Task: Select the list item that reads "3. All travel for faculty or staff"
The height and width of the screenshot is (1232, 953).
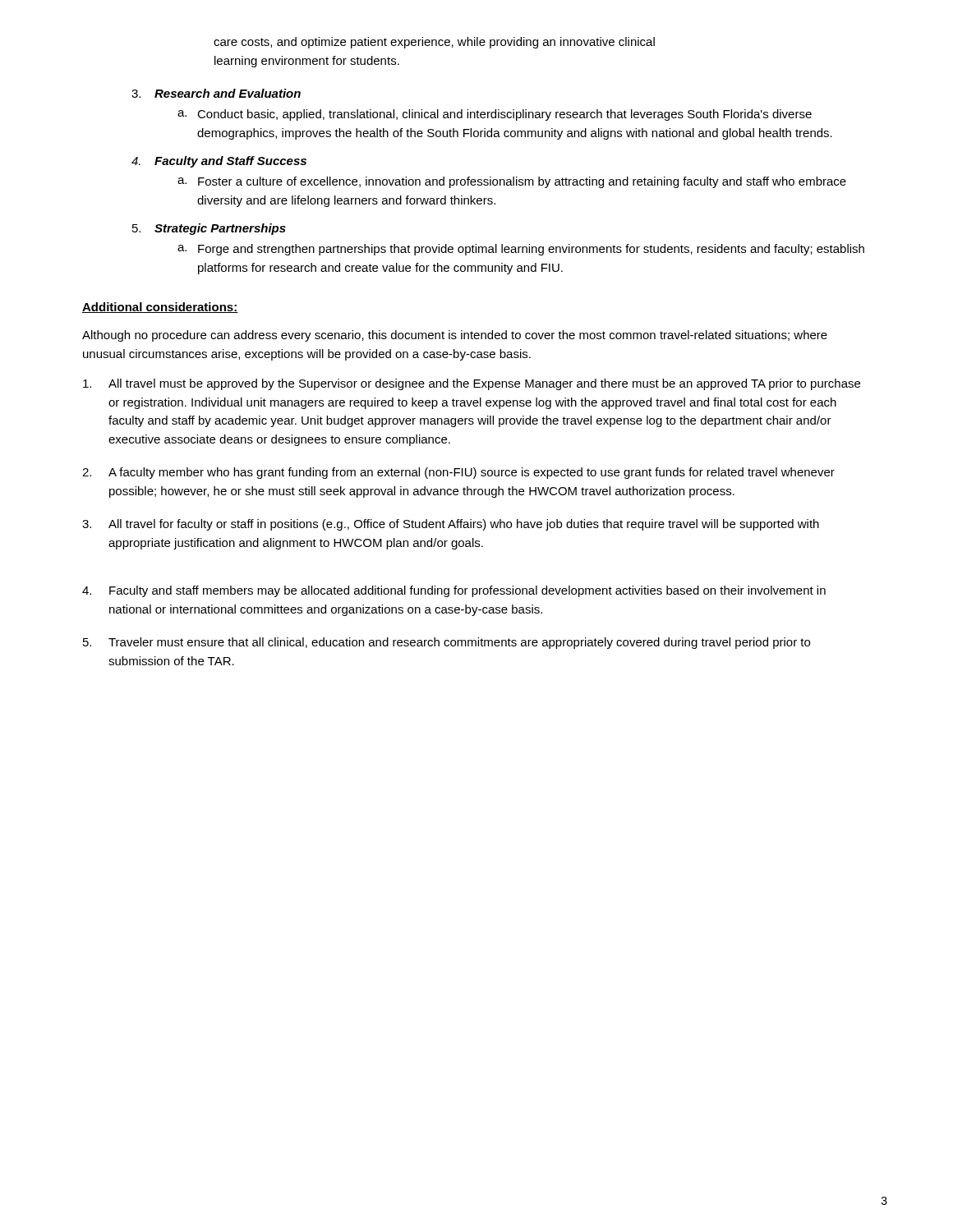Action: pos(476,533)
